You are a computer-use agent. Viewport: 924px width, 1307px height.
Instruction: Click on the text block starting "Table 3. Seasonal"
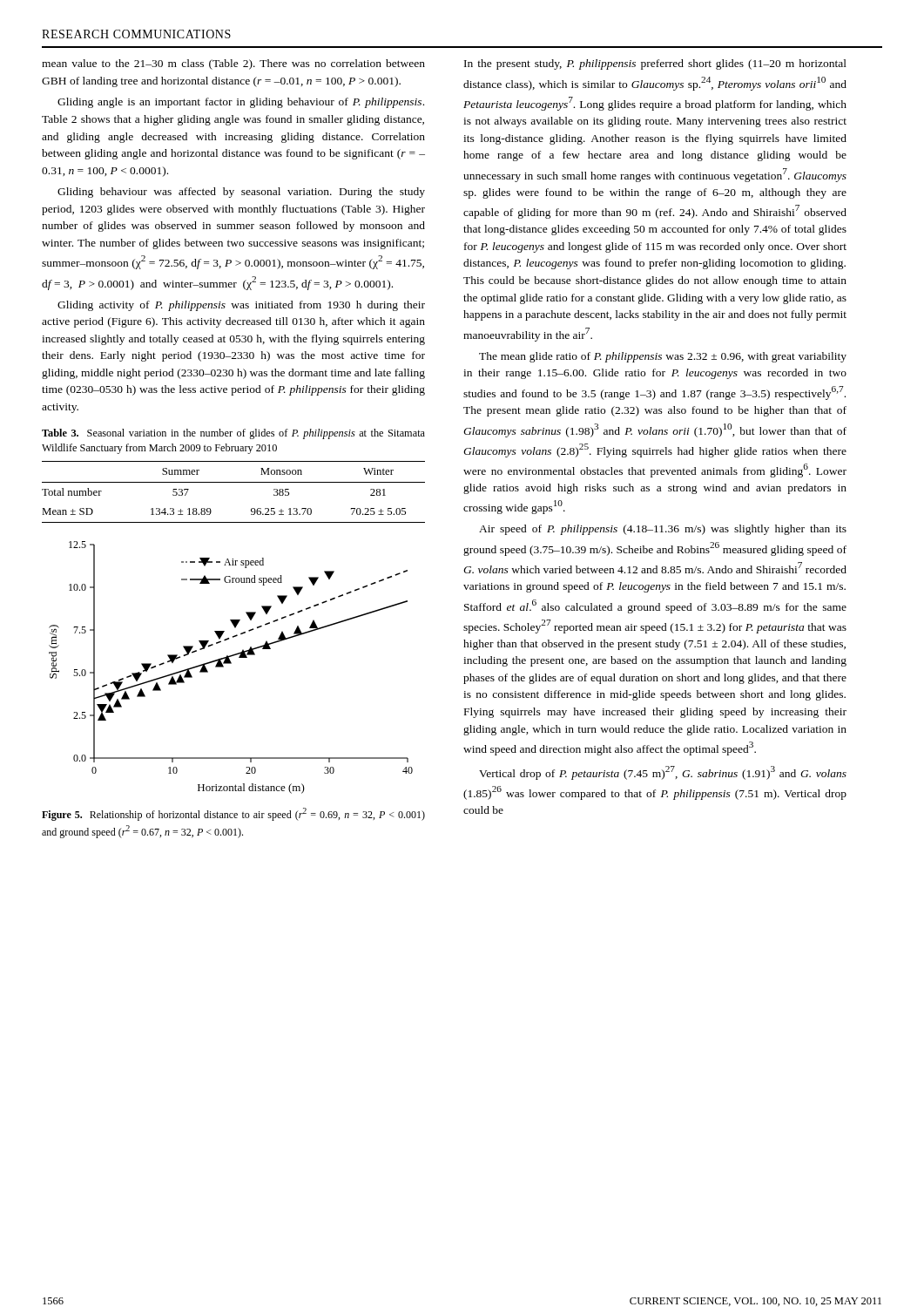tap(233, 441)
